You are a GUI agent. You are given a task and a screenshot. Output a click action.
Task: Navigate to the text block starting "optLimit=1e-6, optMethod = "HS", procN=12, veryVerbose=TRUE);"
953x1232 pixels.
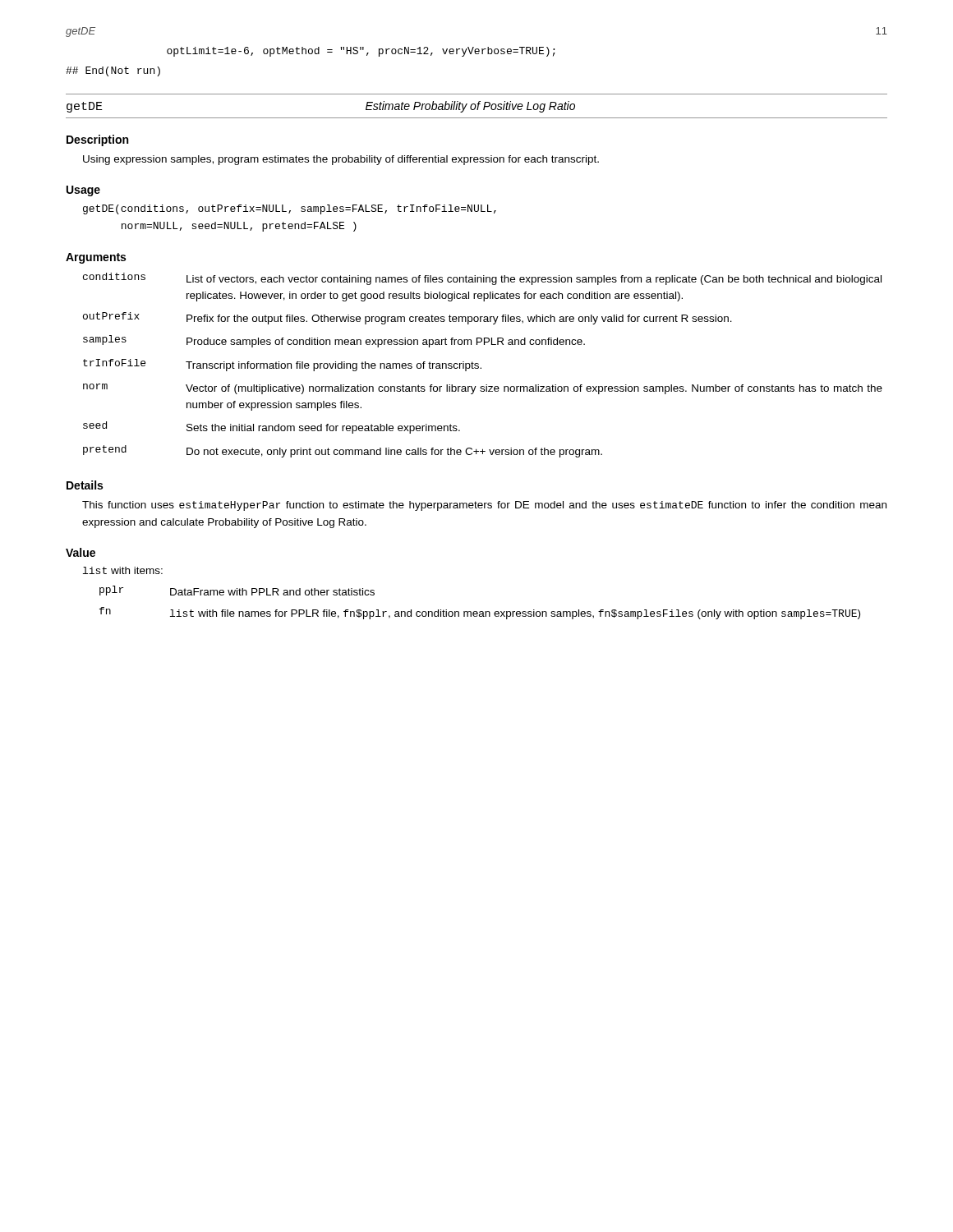coord(501,51)
